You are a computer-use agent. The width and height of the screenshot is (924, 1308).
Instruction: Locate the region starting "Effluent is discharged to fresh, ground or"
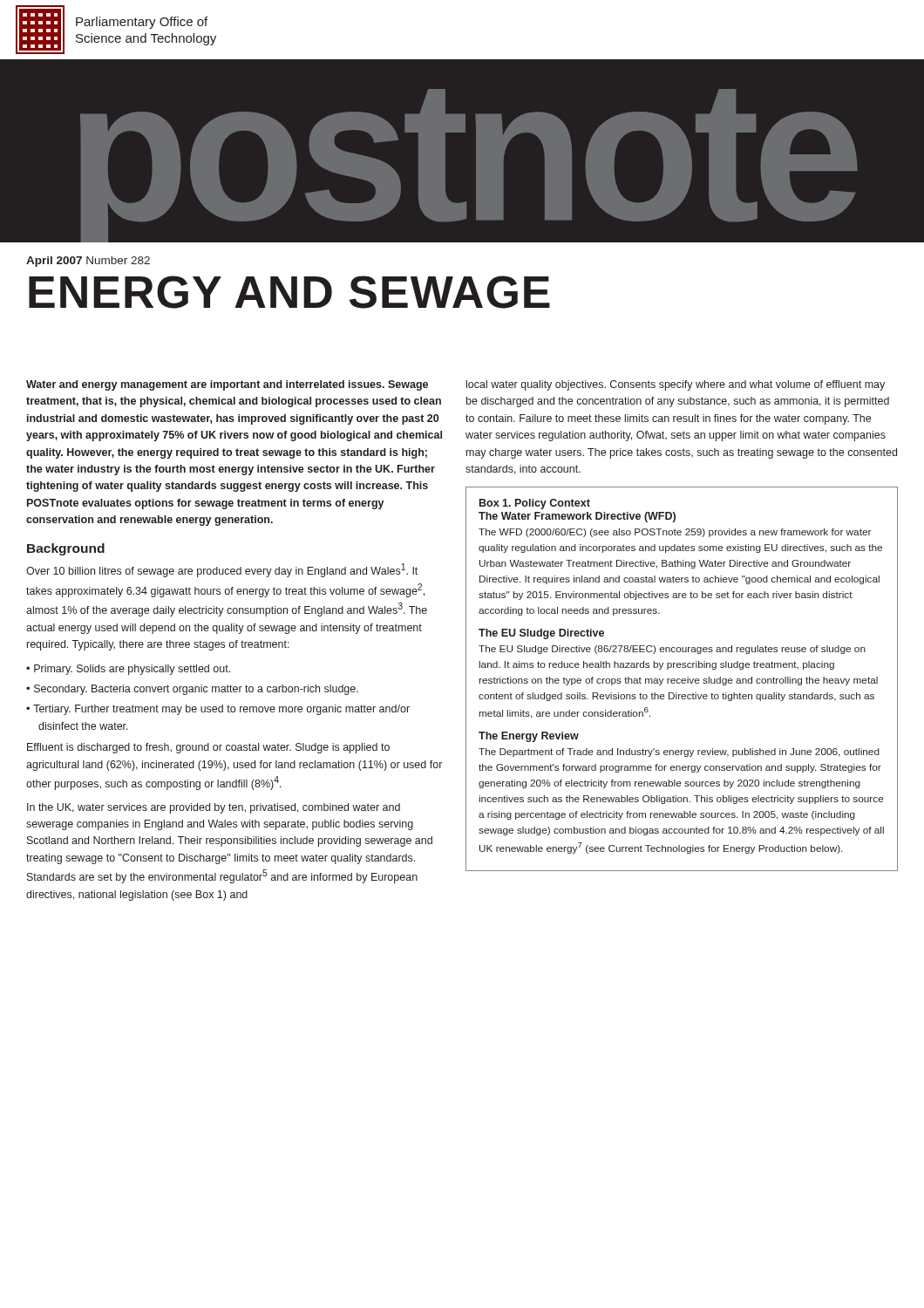[234, 766]
